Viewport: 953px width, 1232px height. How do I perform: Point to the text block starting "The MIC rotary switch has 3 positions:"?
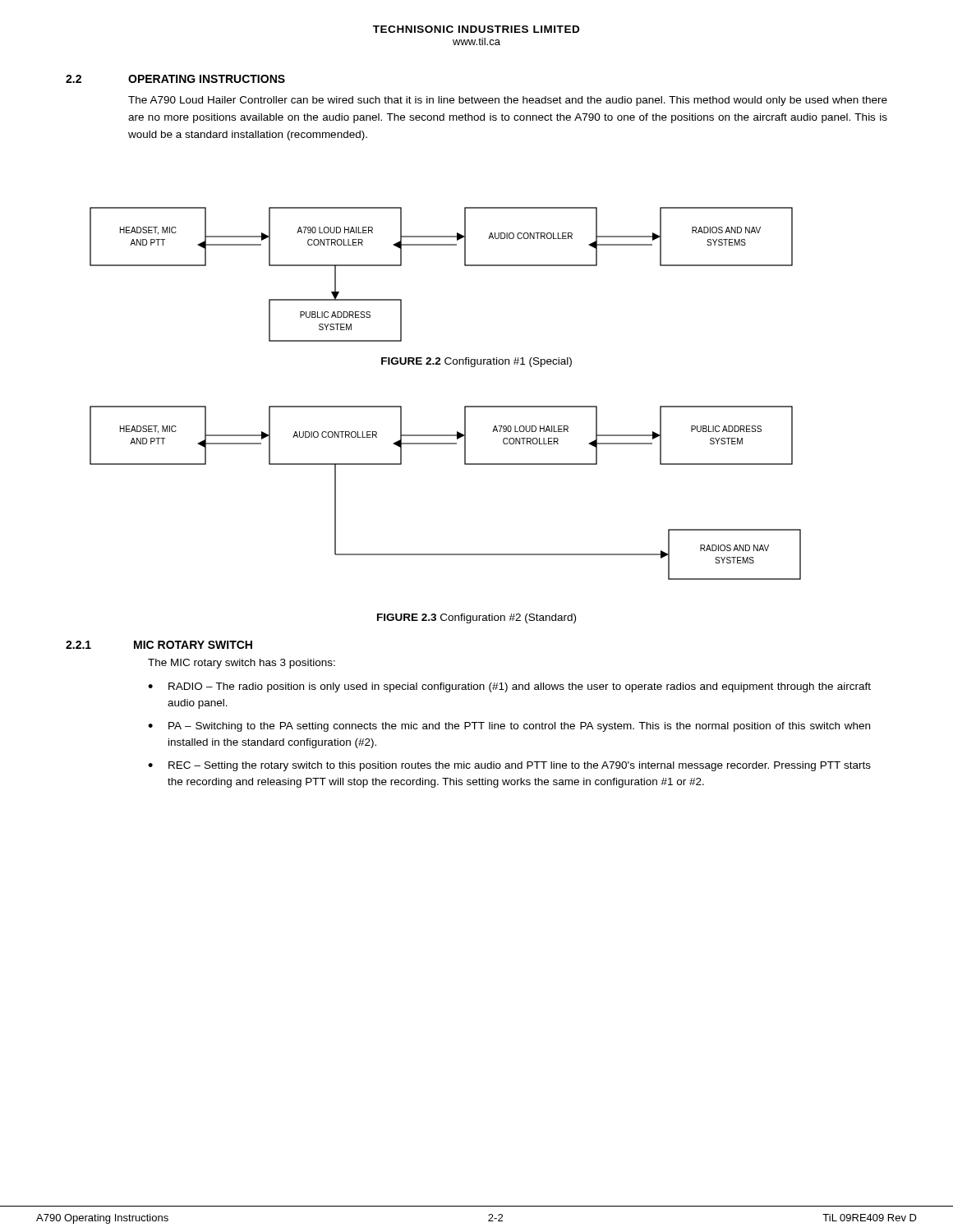242,662
